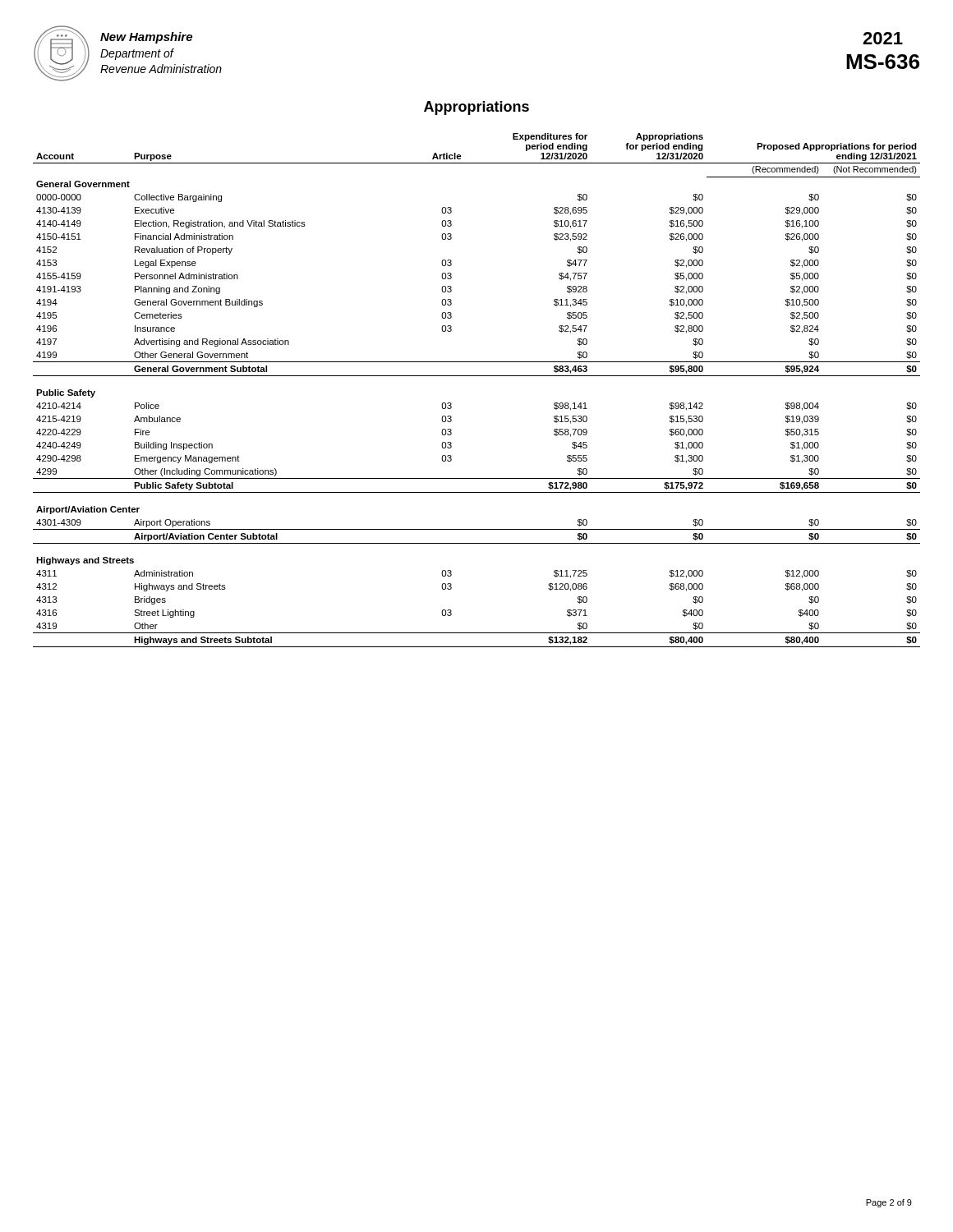Find the table that mentions "Advertising and Regional Association"
Viewport: 953px width, 1232px height.
[x=476, y=388]
